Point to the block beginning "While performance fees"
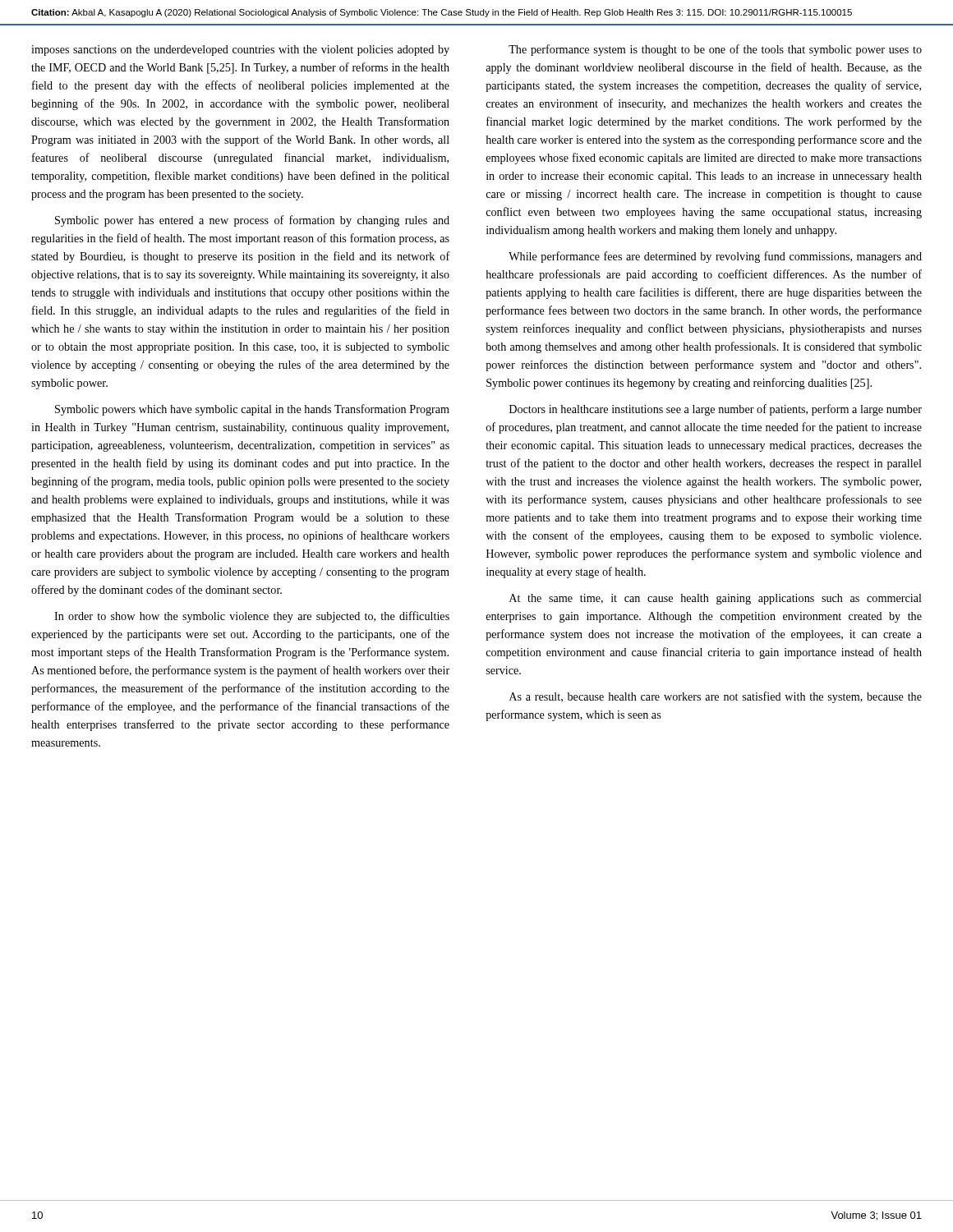 704,320
